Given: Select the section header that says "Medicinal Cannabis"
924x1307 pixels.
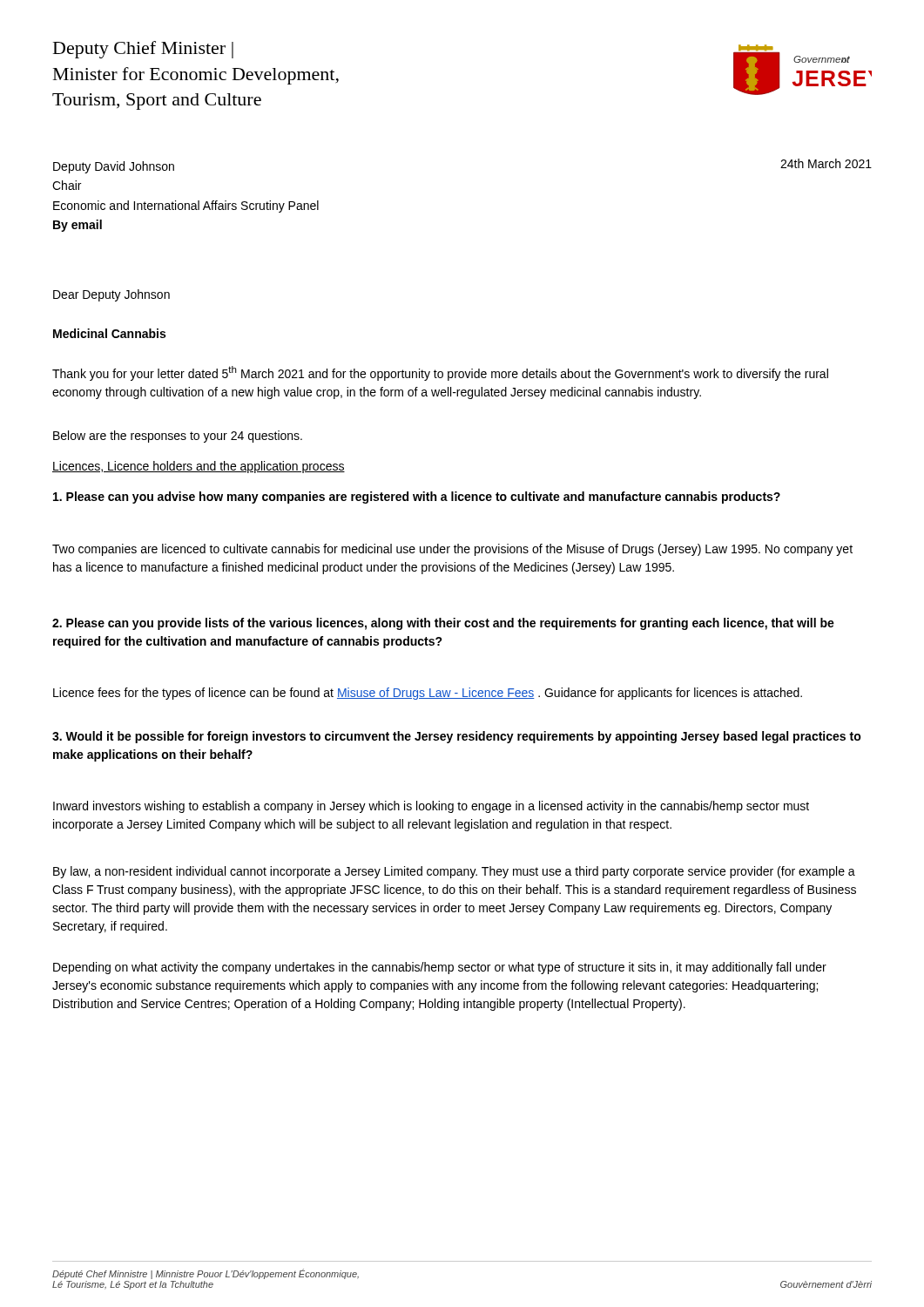Looking at the screenshot, I should click(x=109, y=334).
